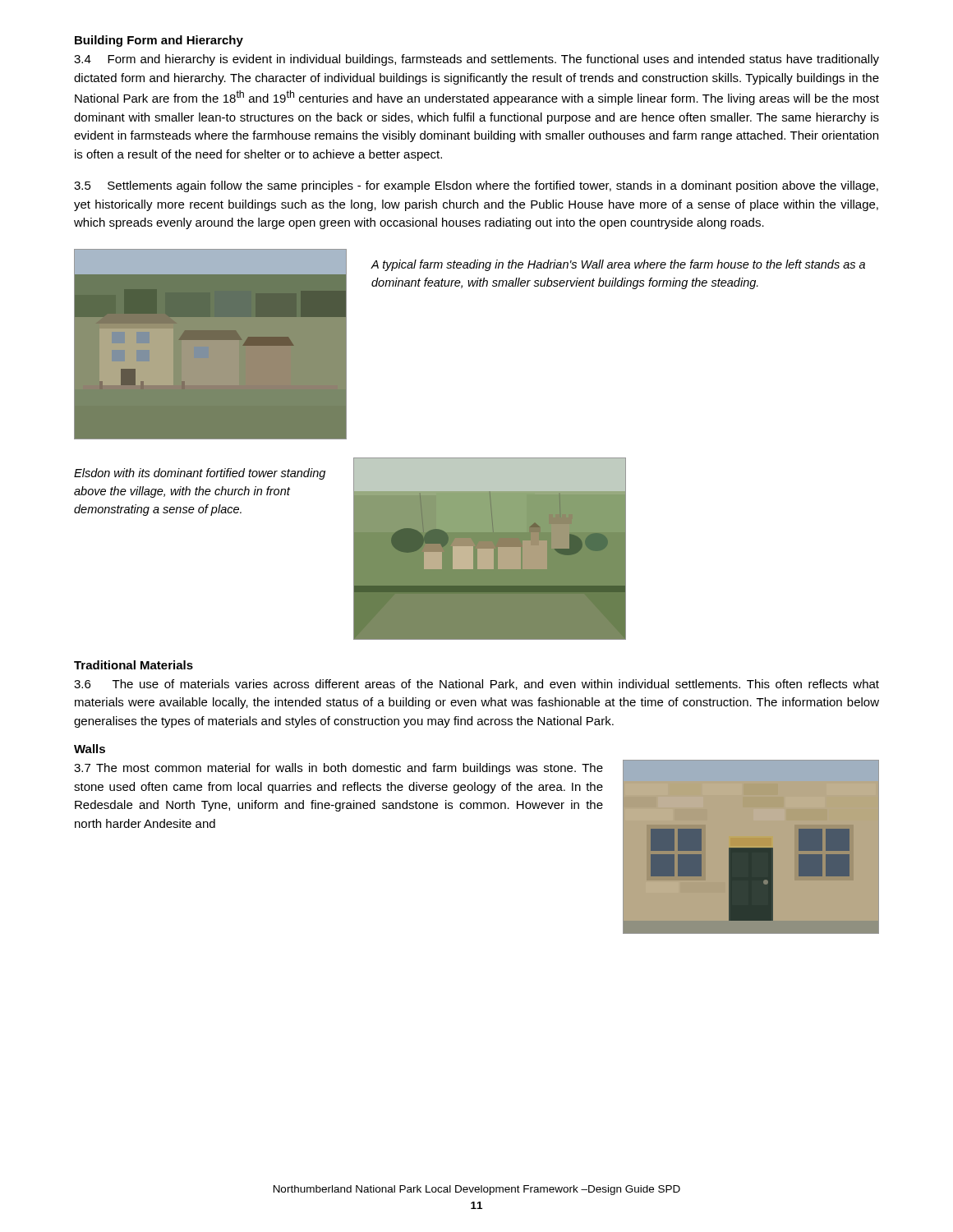Find the element starting "6 The use of"
953x1232 pixels.
[476, 702]
